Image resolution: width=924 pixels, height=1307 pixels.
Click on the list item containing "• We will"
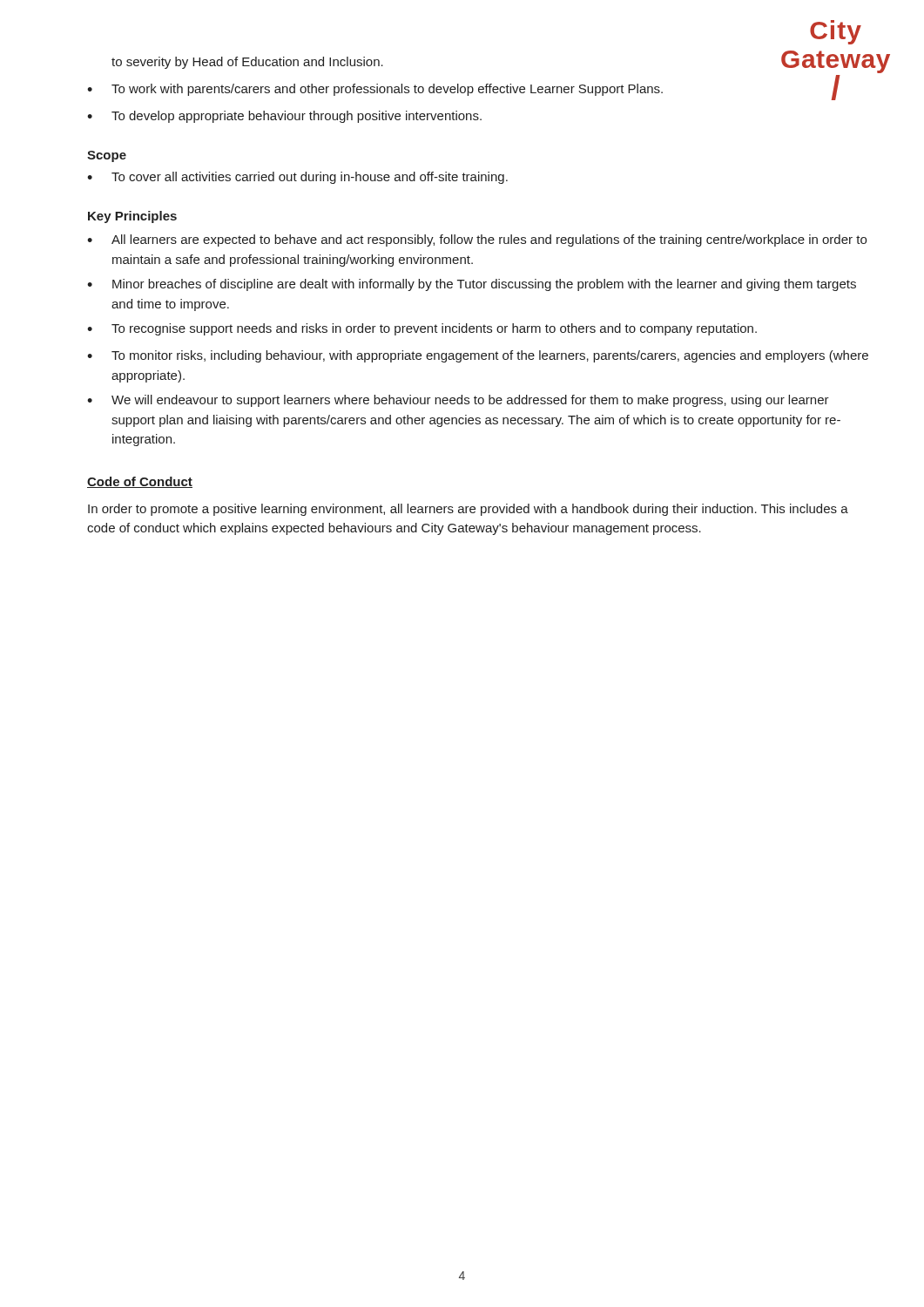click(479, 420)
